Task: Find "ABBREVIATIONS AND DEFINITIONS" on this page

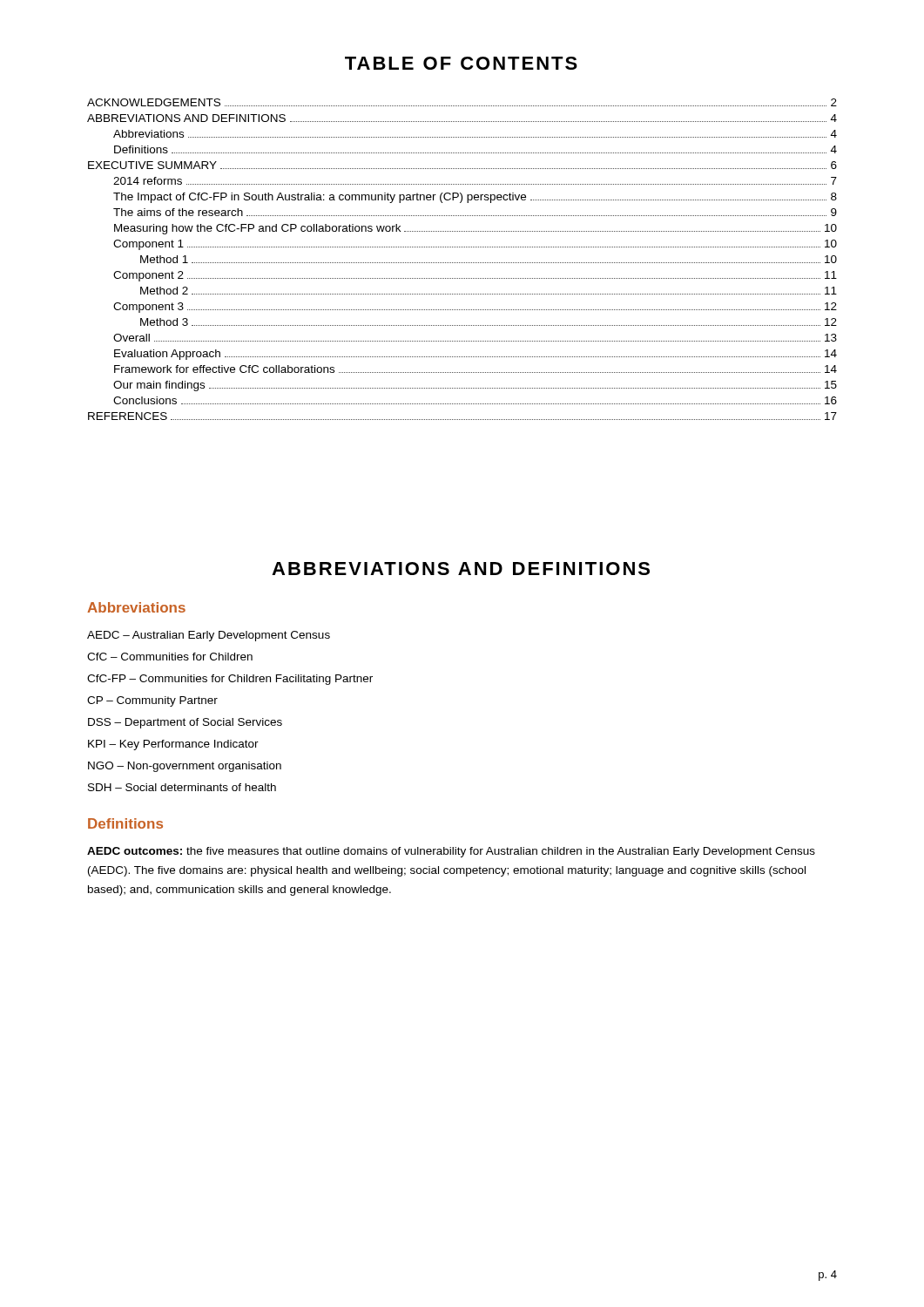Action: pyautogui.click(x=462, y=569)
